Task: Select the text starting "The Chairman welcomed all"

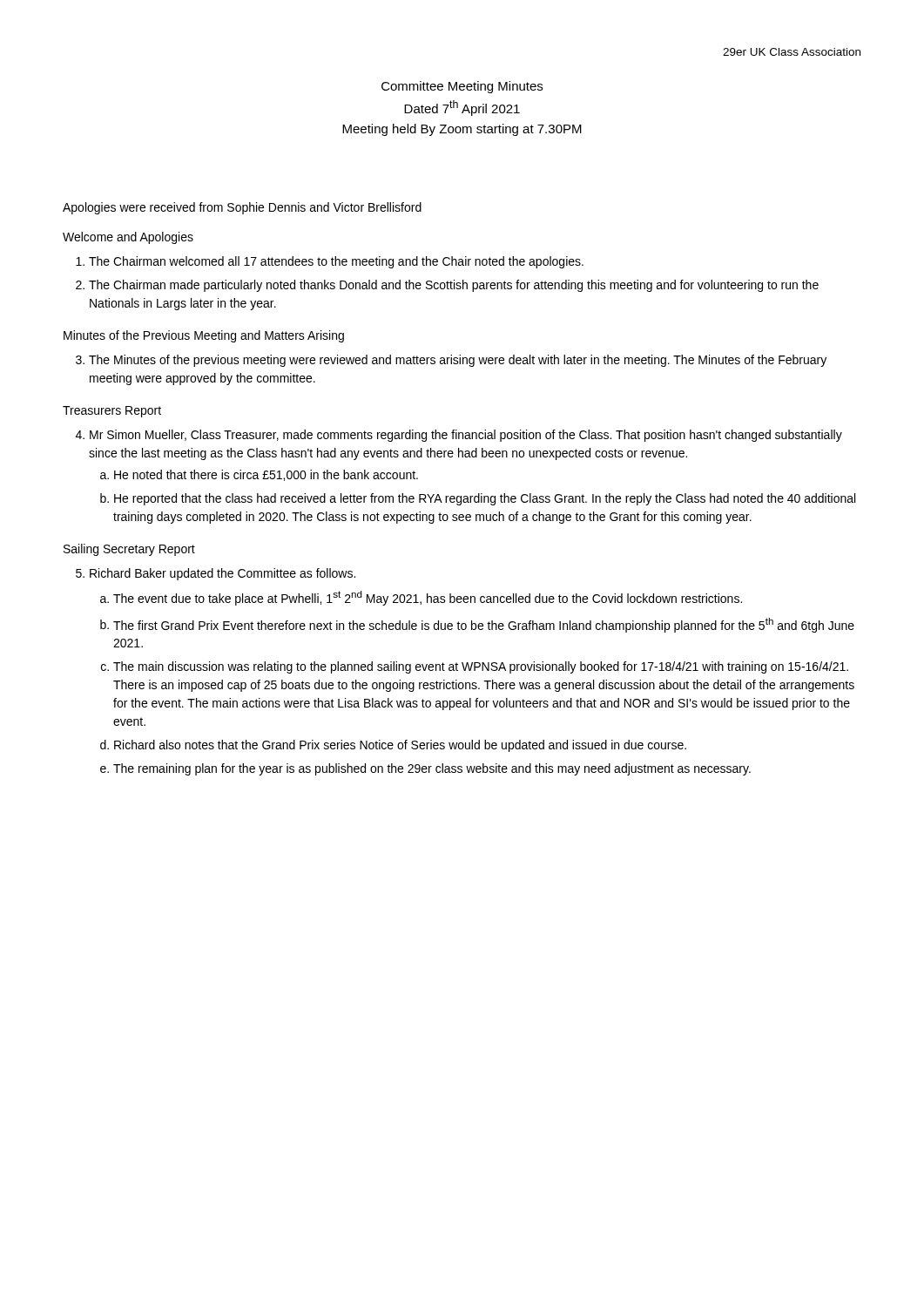Action: pos(337,261)
